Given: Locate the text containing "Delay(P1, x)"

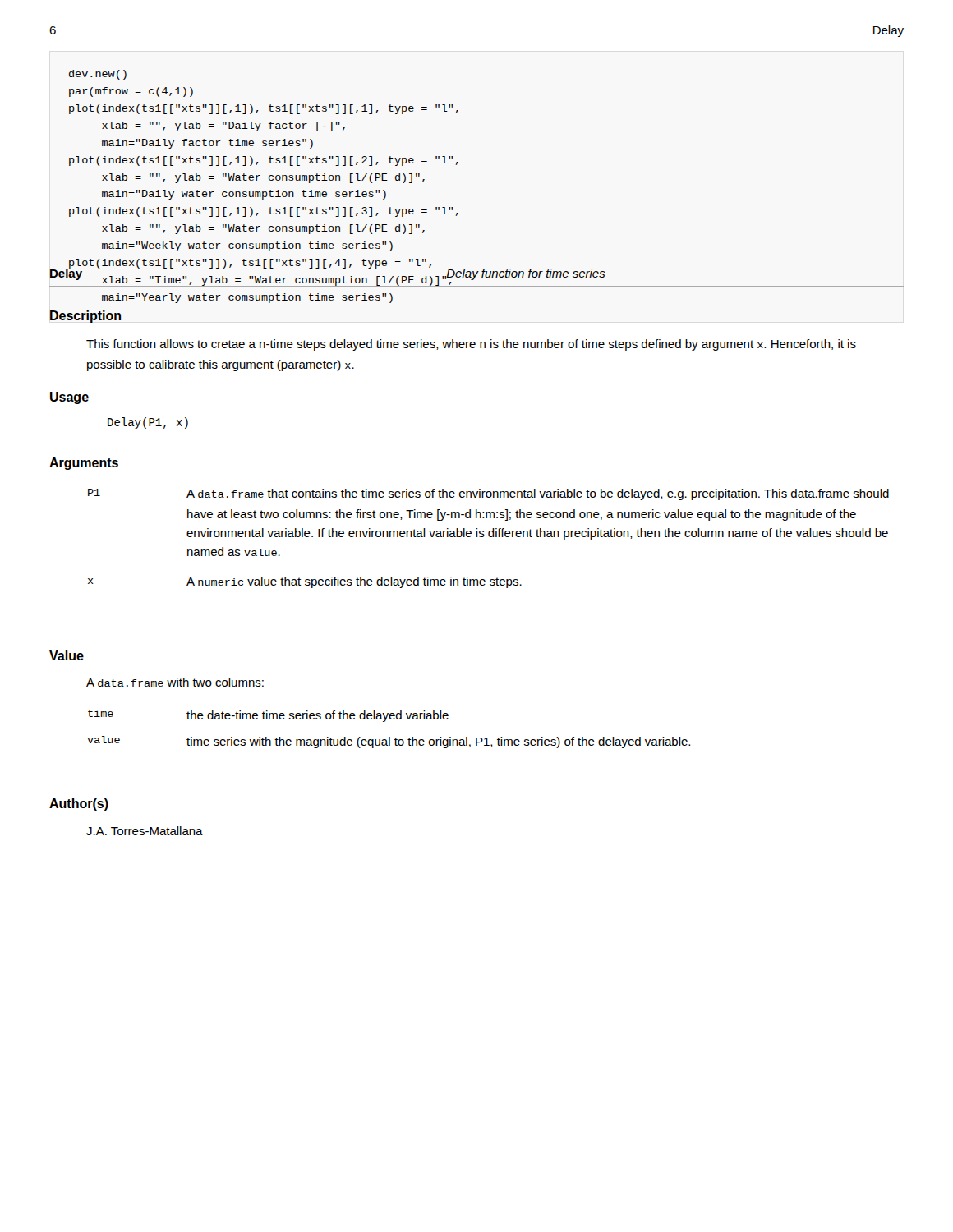Looking at the screenshot, I should [x=148, y=423].
